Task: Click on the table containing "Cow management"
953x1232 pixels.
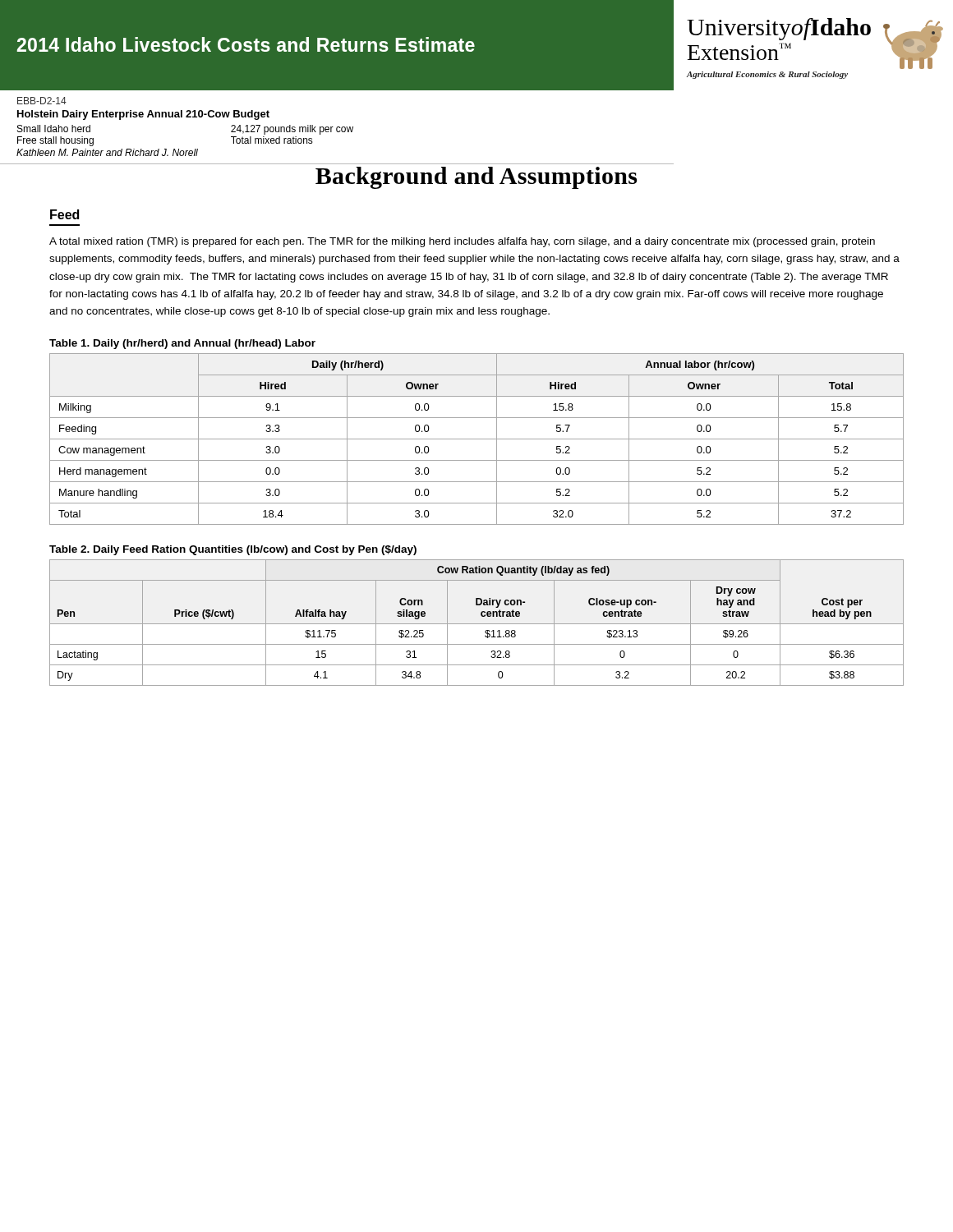Action: pyautogui.click(x=476, y=439)
